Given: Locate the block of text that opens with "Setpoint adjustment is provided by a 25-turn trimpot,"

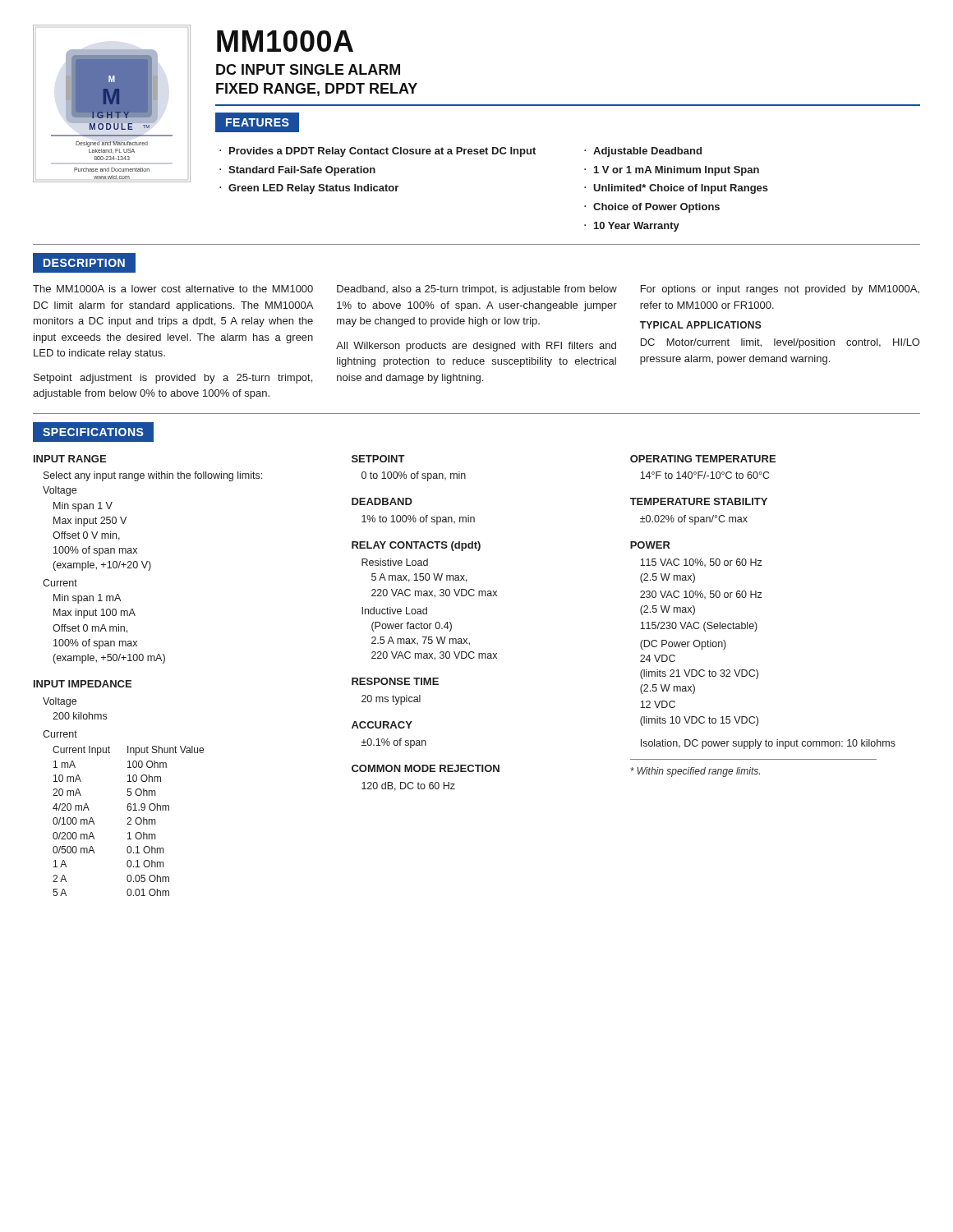Looking at the screenshot, I should click(173, 385).
